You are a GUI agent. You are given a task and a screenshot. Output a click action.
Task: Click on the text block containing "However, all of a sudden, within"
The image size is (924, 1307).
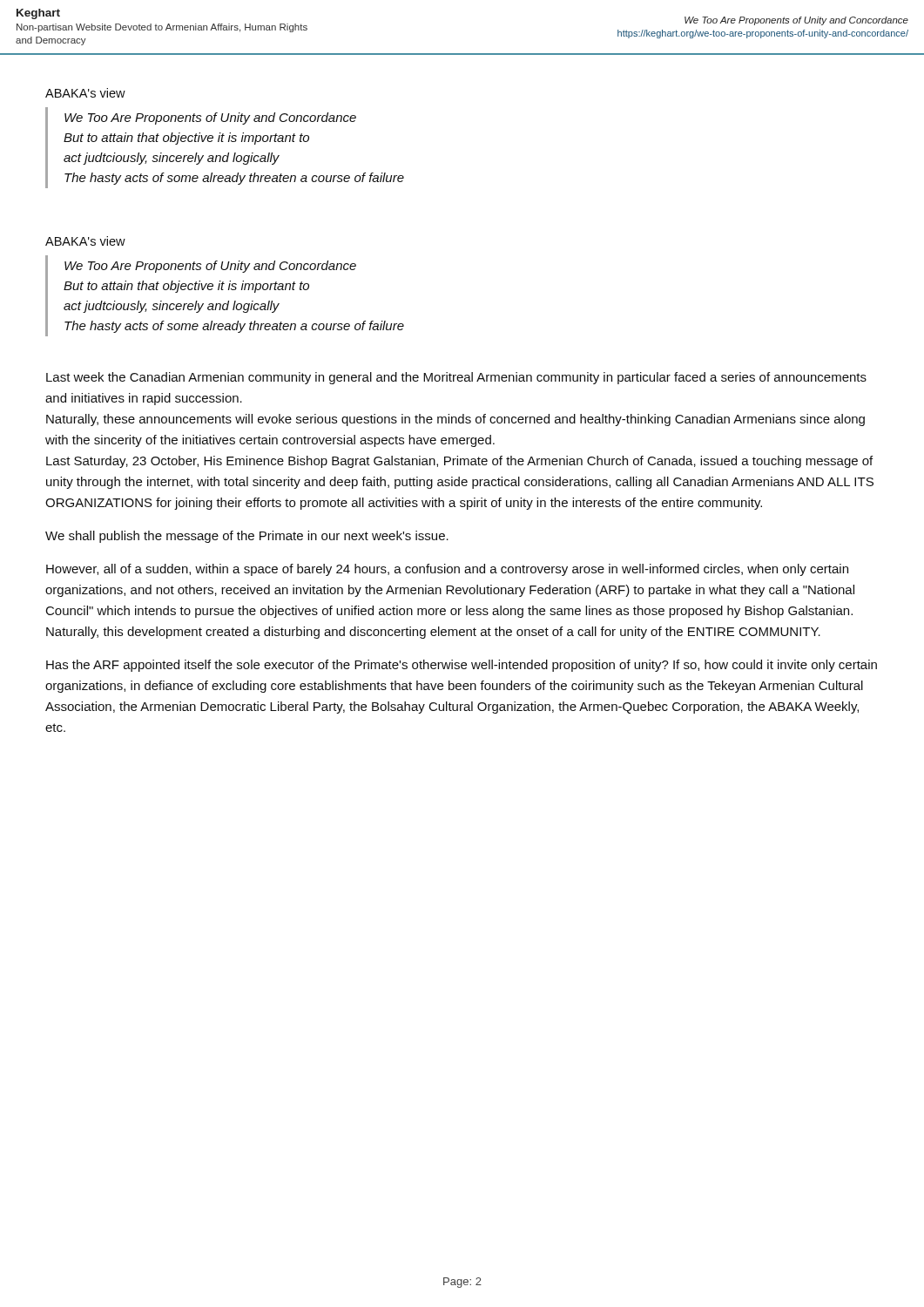point(450,600)
